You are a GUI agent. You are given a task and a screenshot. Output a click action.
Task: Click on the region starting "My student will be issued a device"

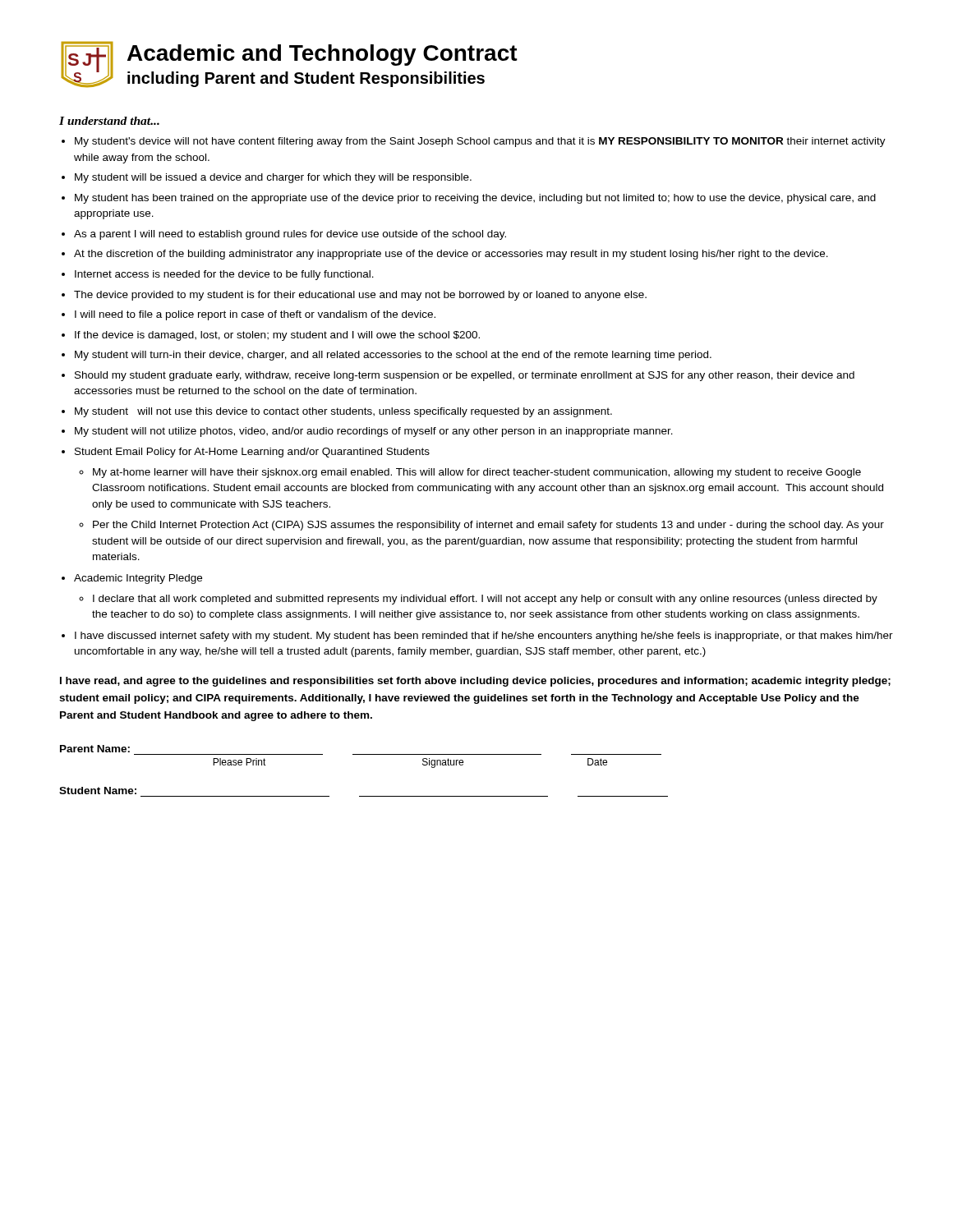pos(273,177)
